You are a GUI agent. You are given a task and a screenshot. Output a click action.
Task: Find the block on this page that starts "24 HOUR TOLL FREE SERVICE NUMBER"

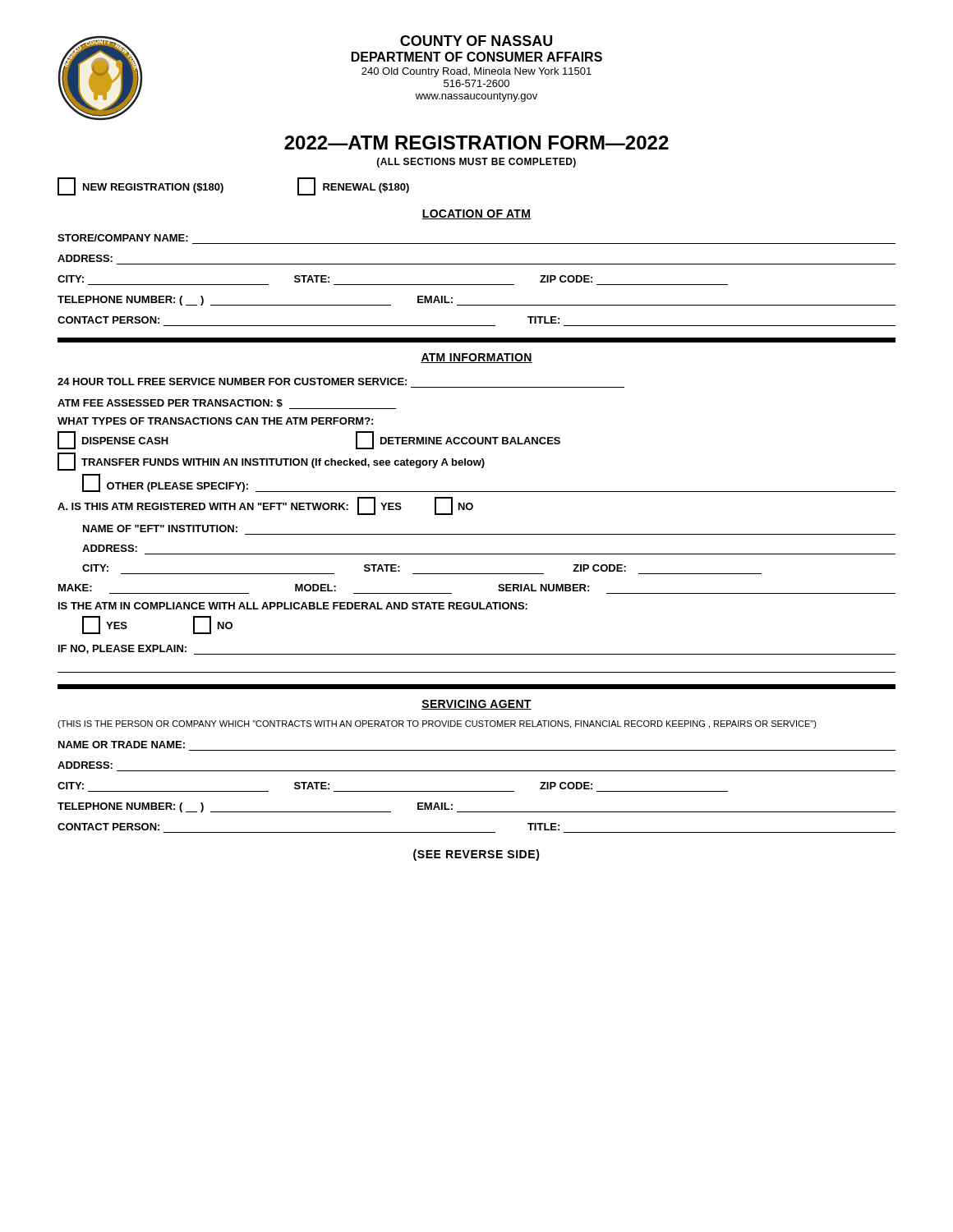(x=341, y=380)
